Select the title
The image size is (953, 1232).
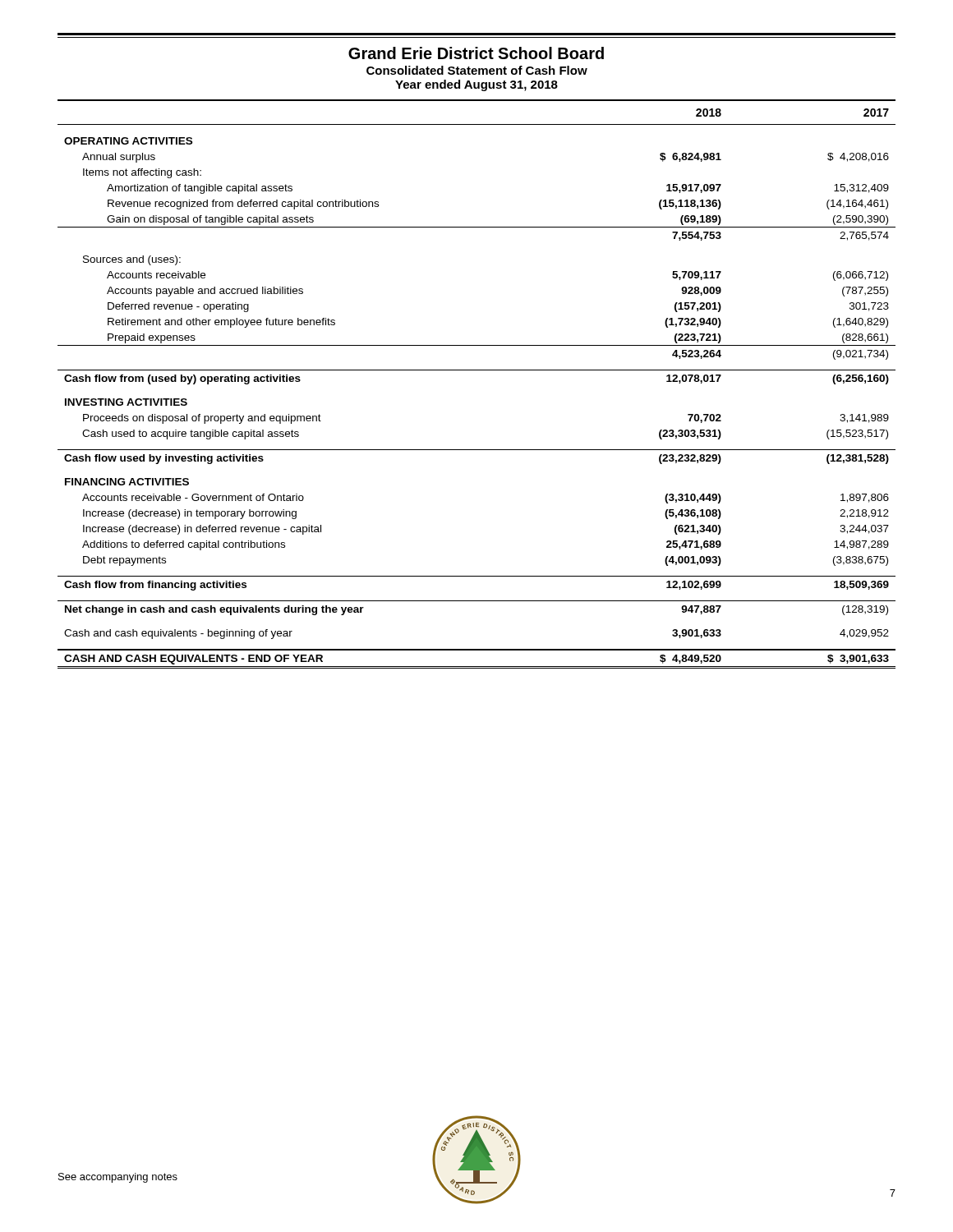click(476, 68)
